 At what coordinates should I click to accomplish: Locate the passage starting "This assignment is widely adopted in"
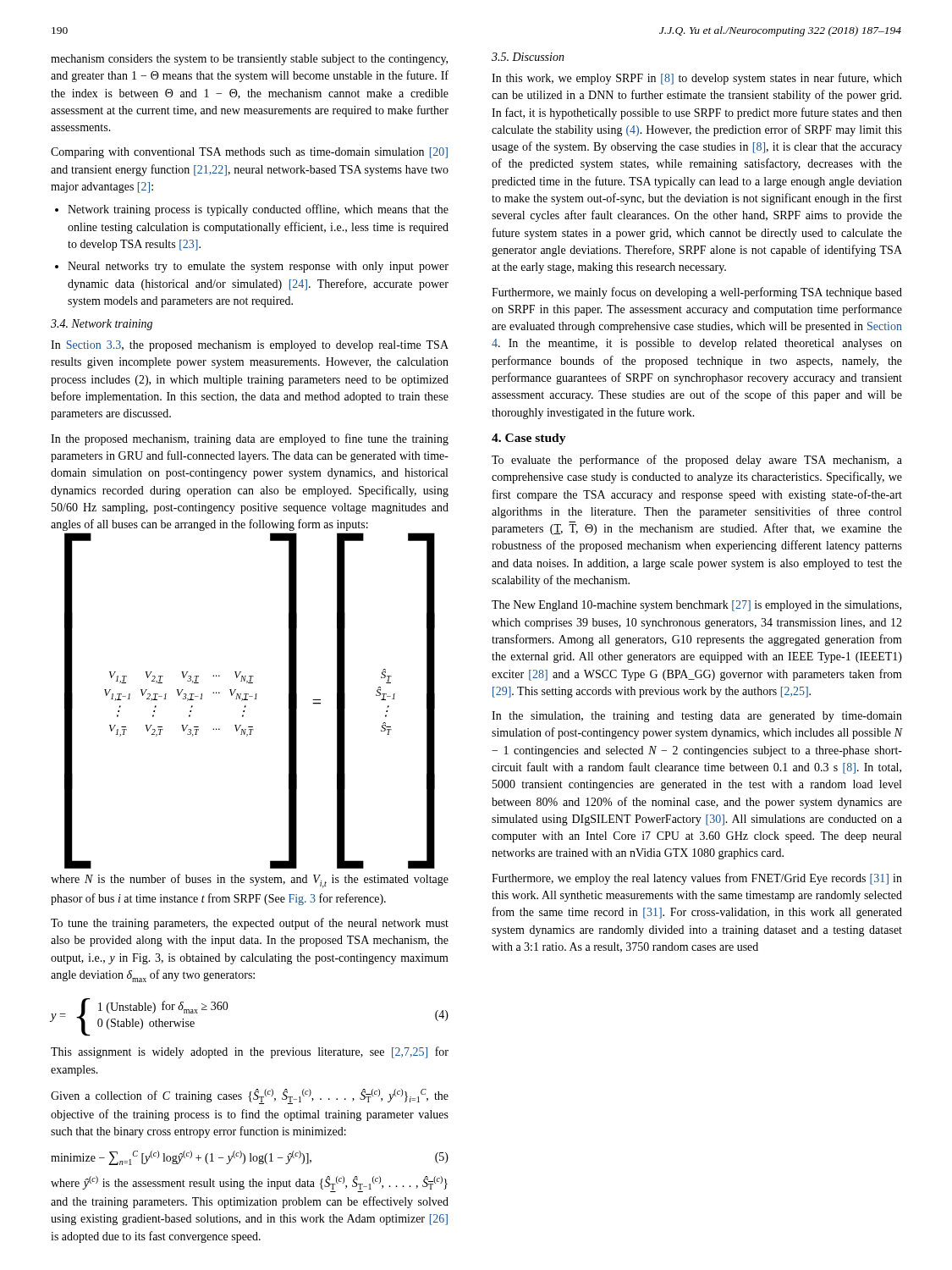click(250, 1061)
